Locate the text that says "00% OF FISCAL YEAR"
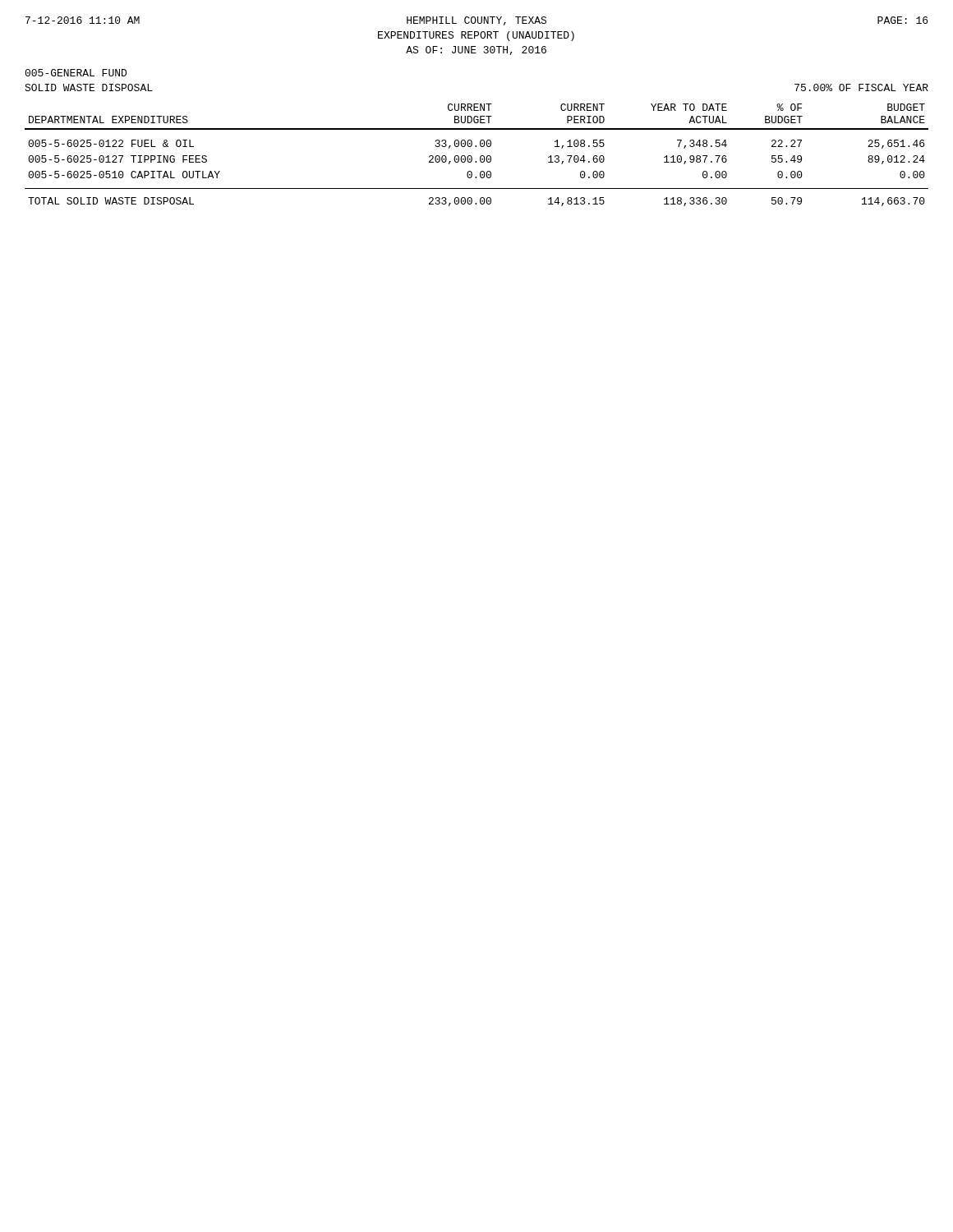The image size is (953, 1232). (861, 88)
